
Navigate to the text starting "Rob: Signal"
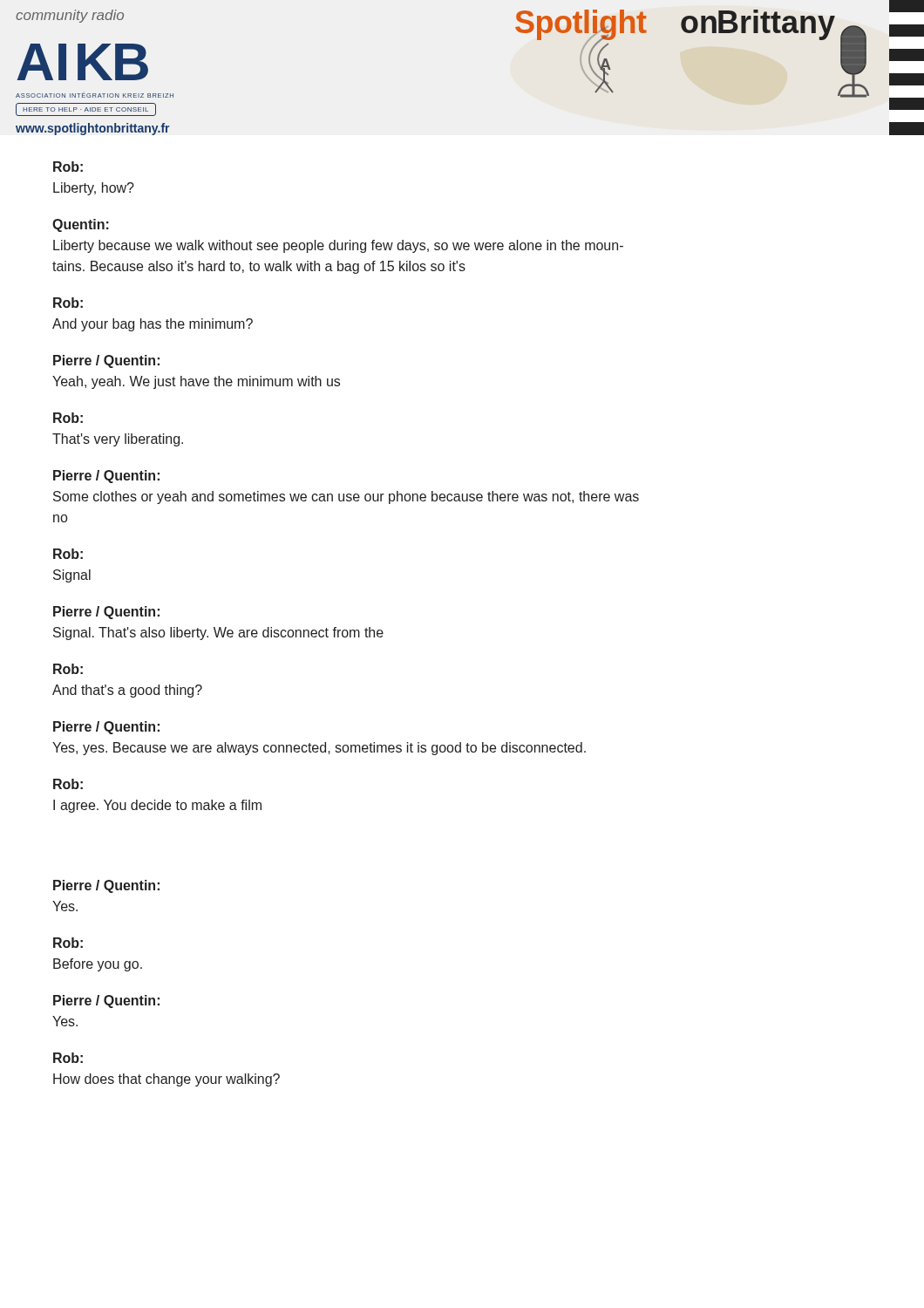coord(68,554)
